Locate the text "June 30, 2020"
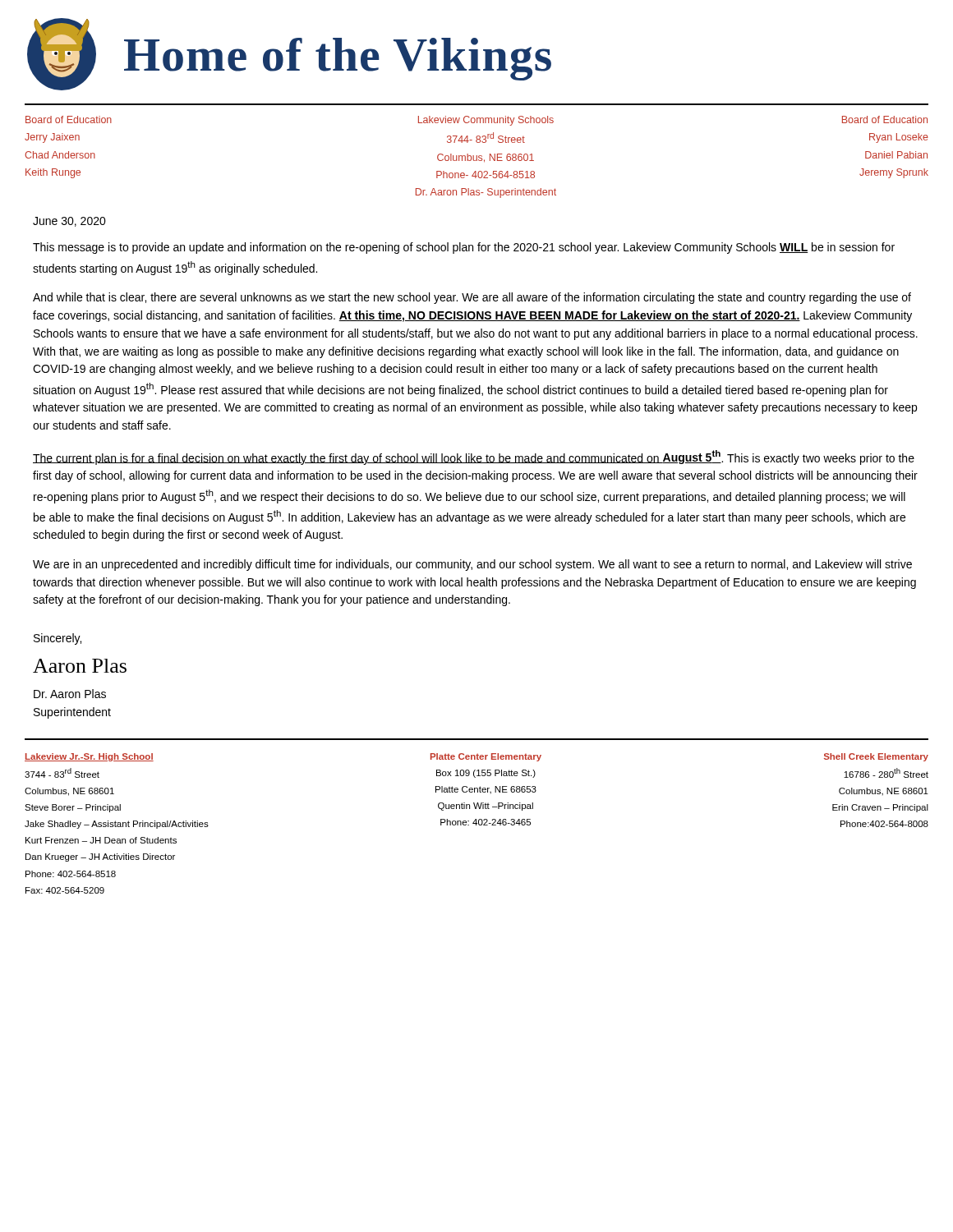 (69, 221)
